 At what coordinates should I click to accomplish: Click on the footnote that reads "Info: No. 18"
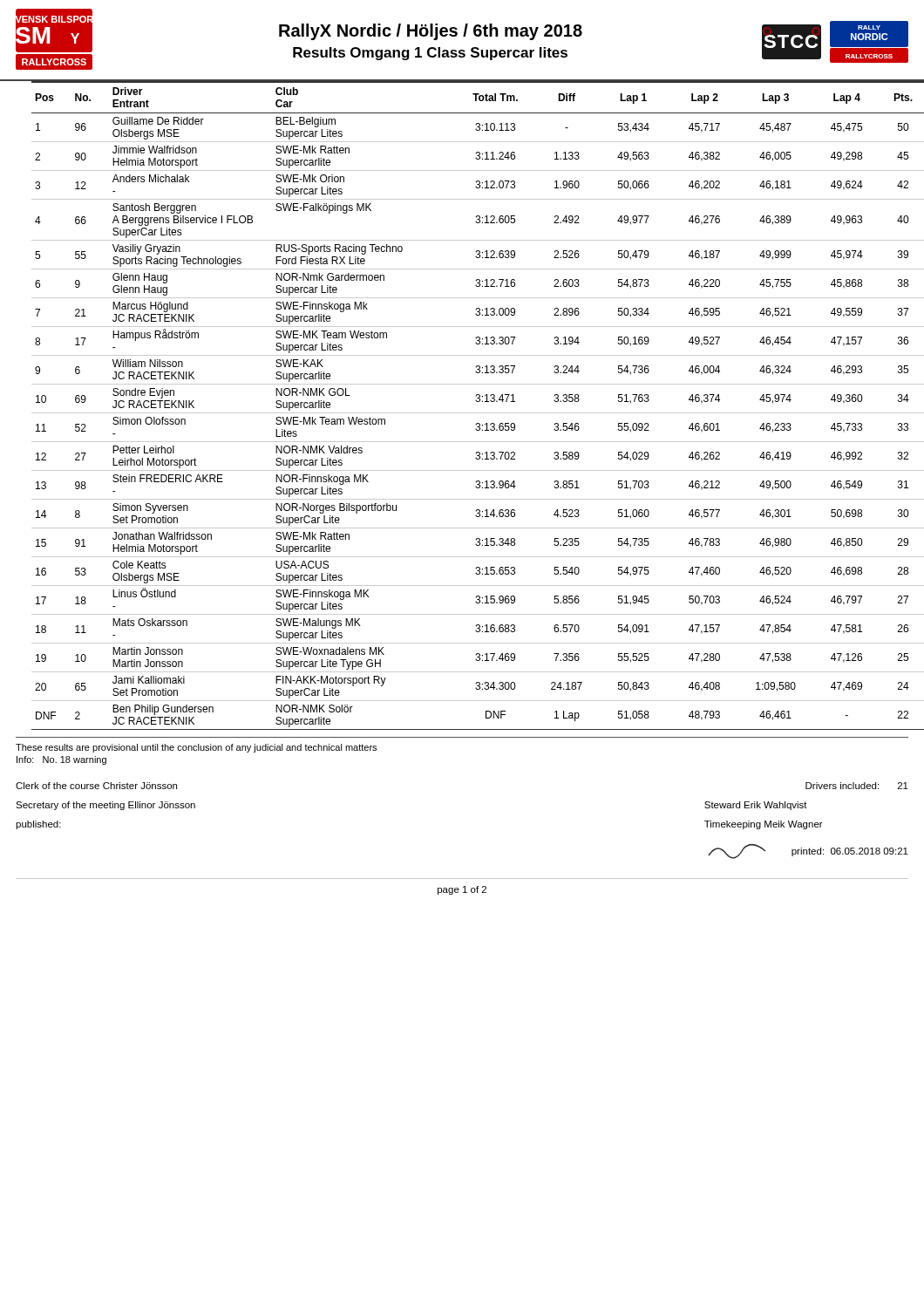pos(61,760)
